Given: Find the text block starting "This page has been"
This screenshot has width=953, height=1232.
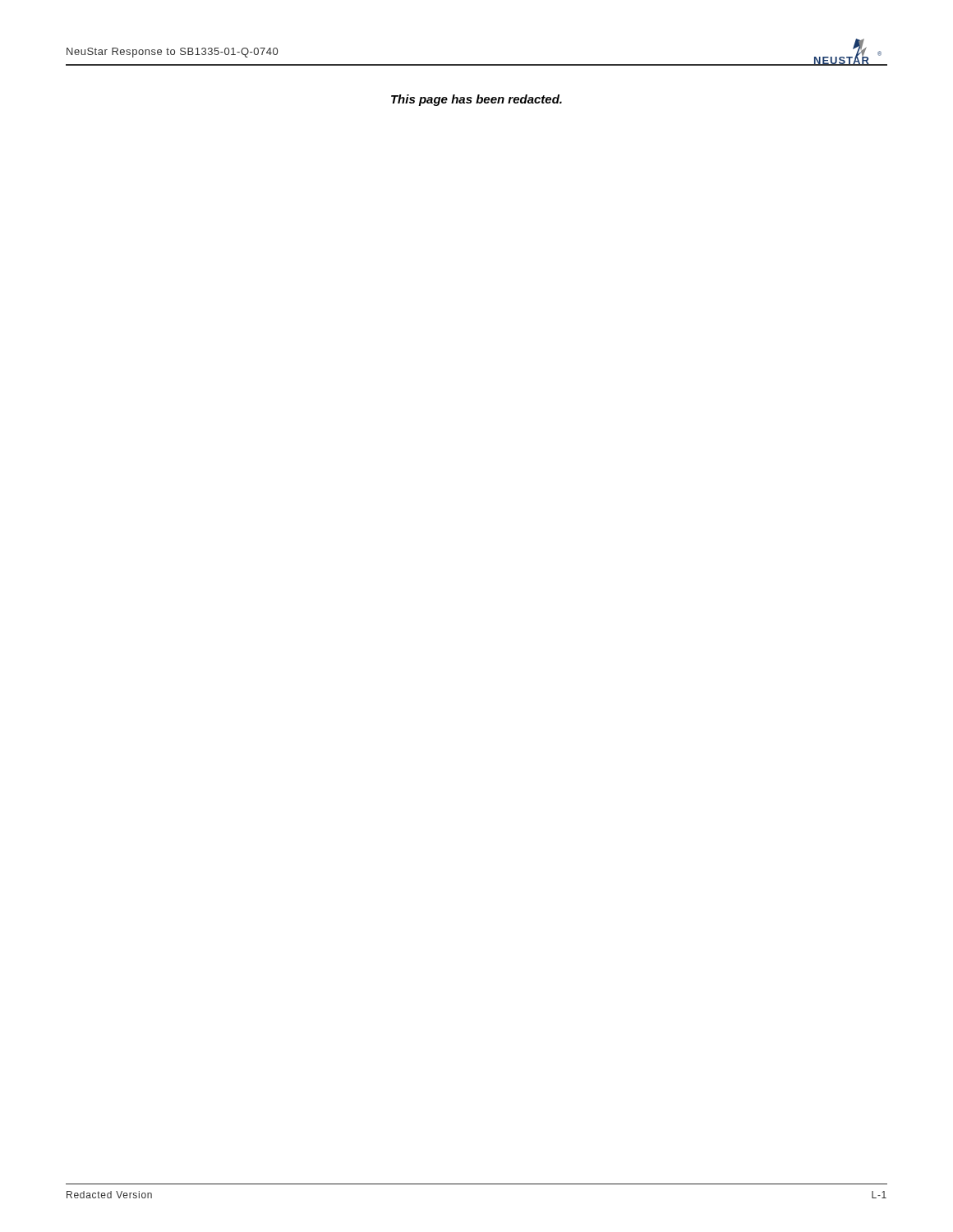Looking at the screenshot, I should tap(476, 99).
